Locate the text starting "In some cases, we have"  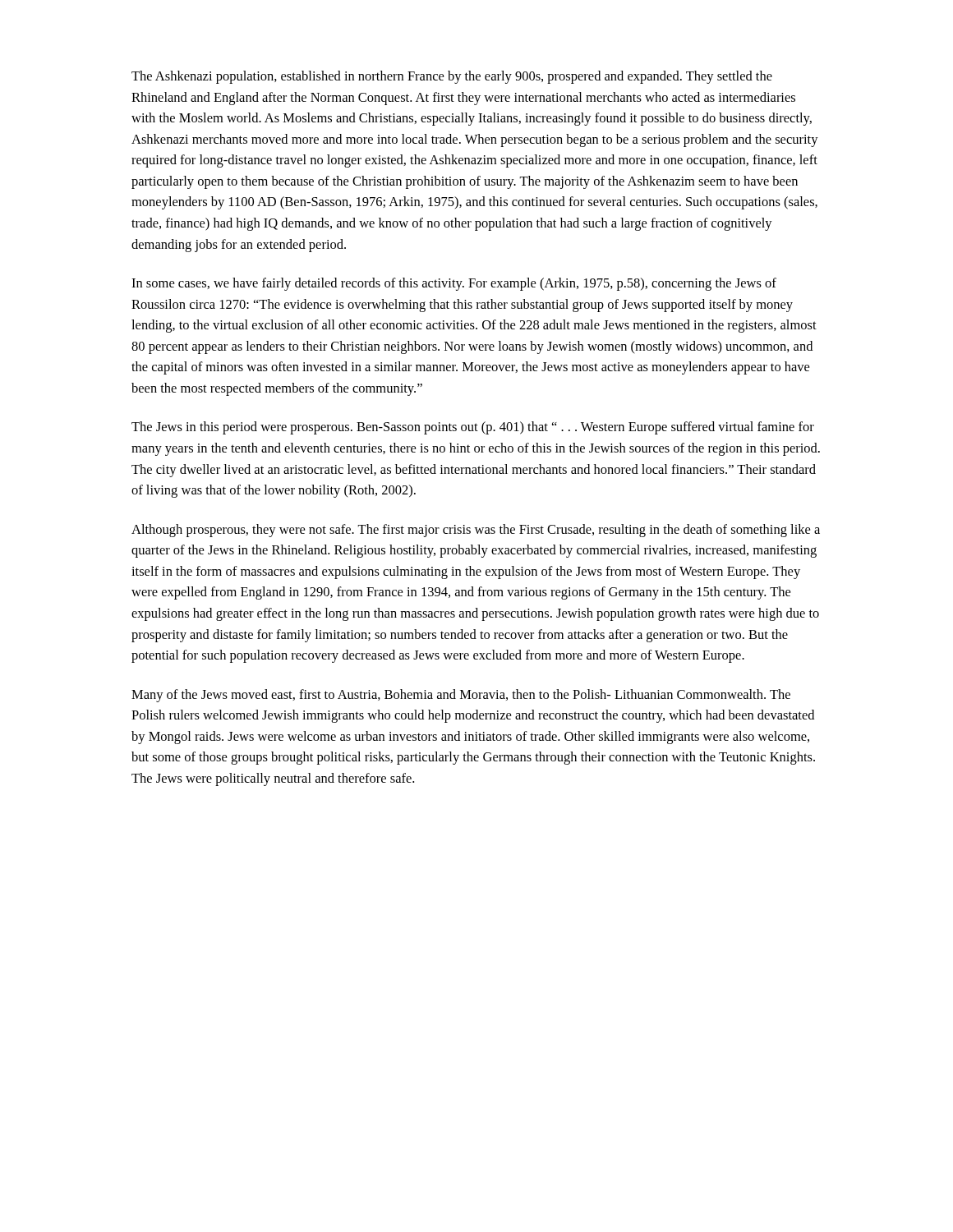click(474, 335)
